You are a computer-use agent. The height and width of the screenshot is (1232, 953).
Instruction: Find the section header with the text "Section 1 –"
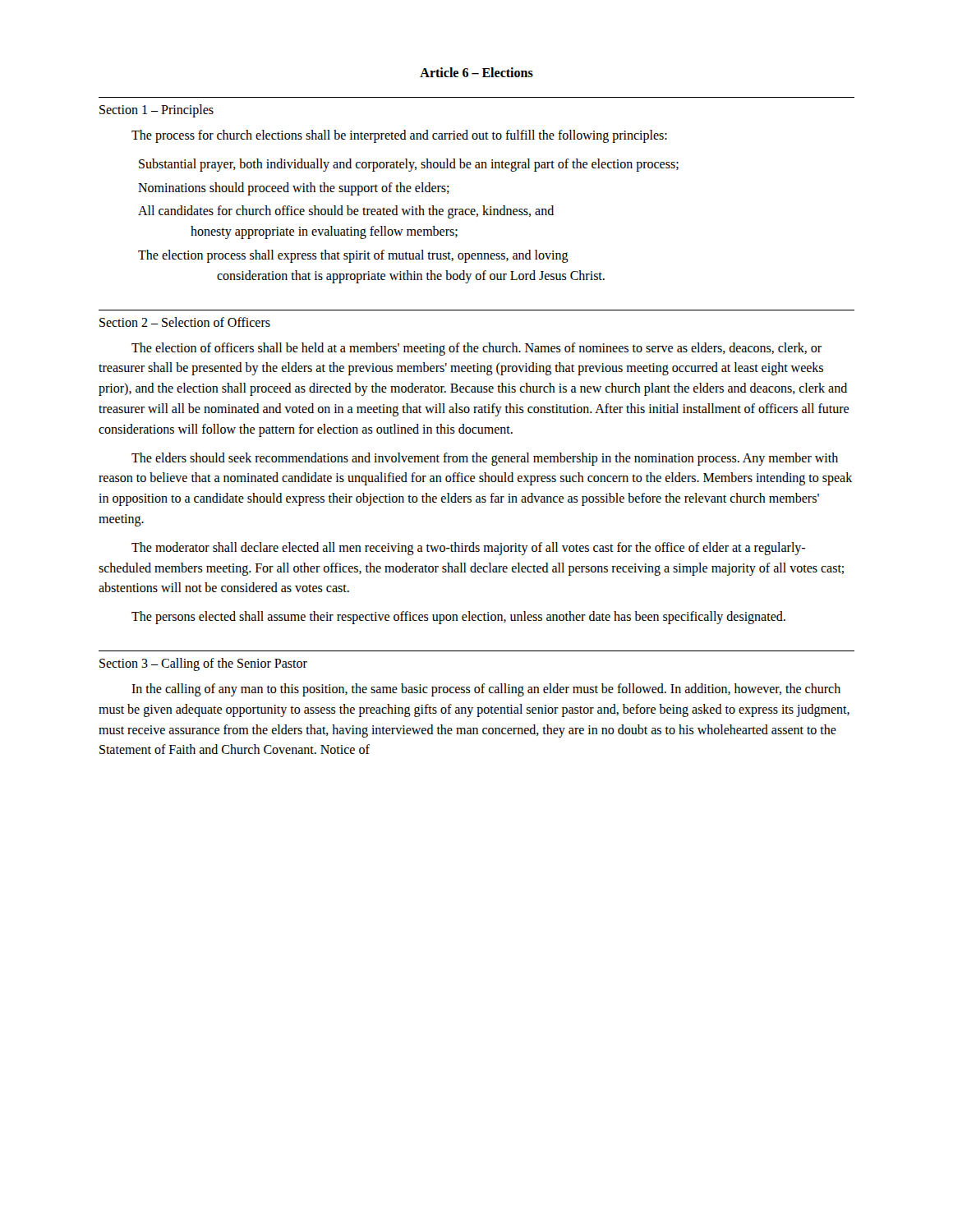click(156, 110)
